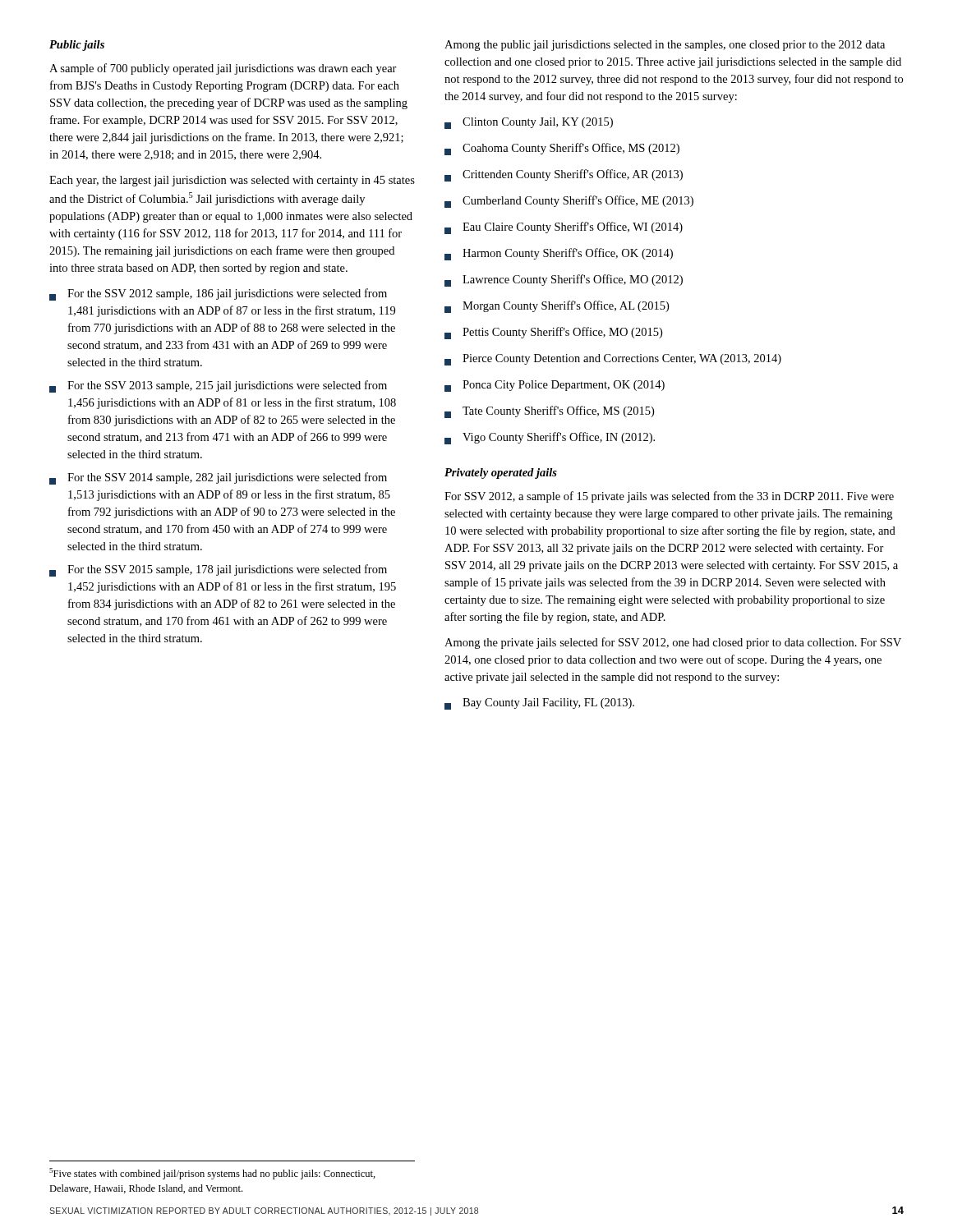Viewport: 953px width, 1232px height.
Task: Find the text block that reads "For SSV 2012, a sample of 15 private"
Action: tap(674, 557)
